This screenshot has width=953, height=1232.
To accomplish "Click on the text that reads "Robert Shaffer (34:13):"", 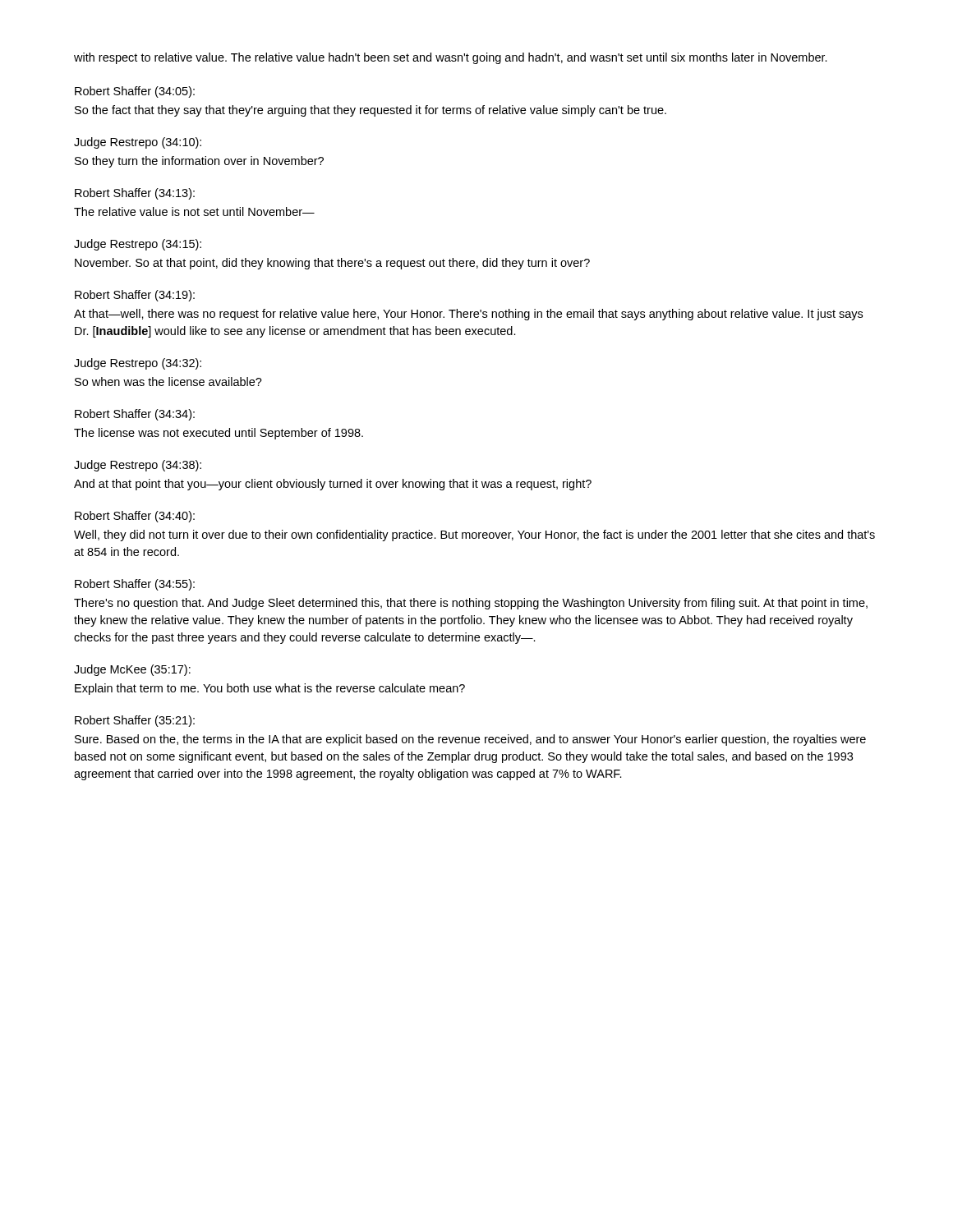I will click(135, 193).
